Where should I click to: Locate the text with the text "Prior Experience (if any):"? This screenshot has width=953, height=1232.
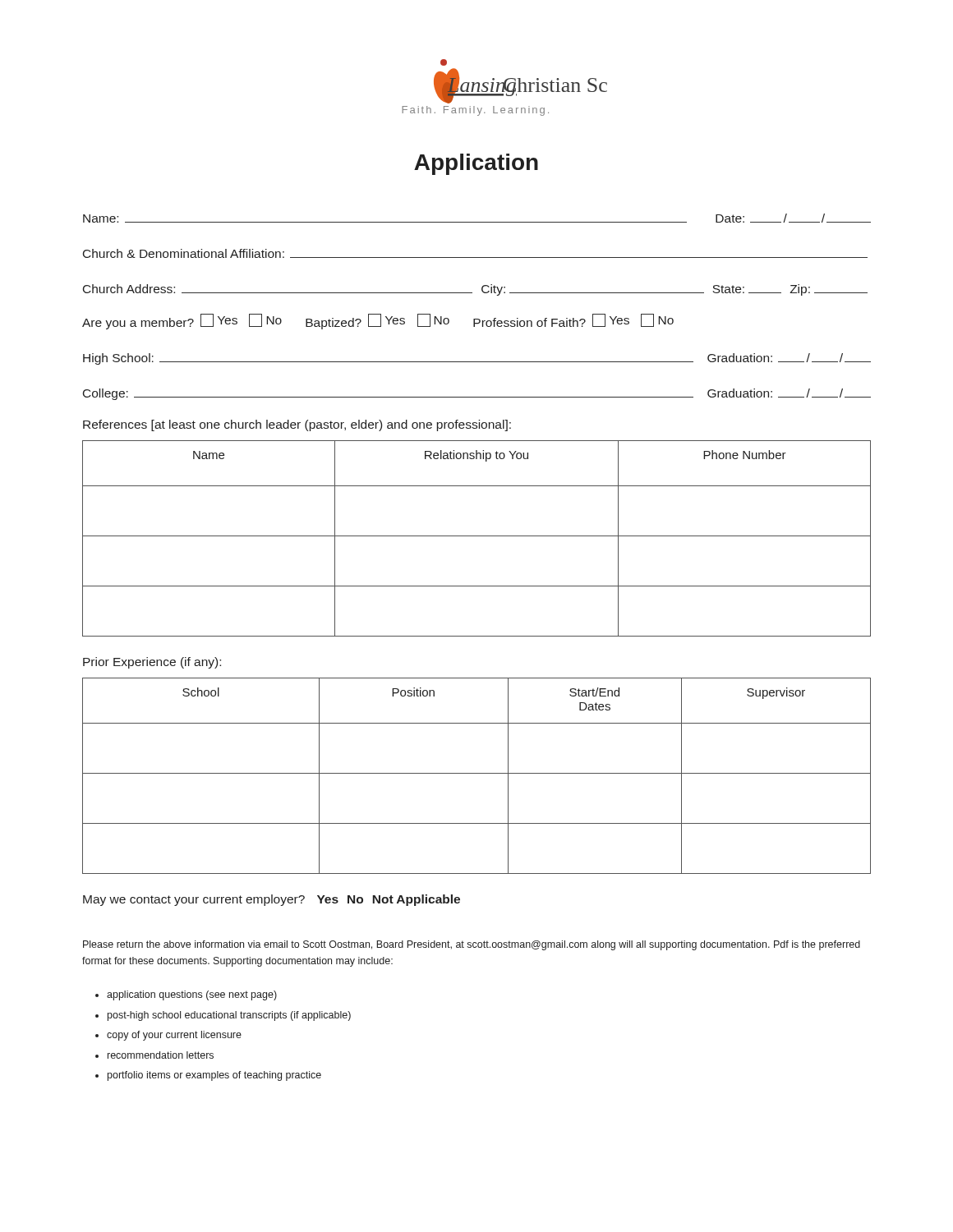click(x=152, y=662)
